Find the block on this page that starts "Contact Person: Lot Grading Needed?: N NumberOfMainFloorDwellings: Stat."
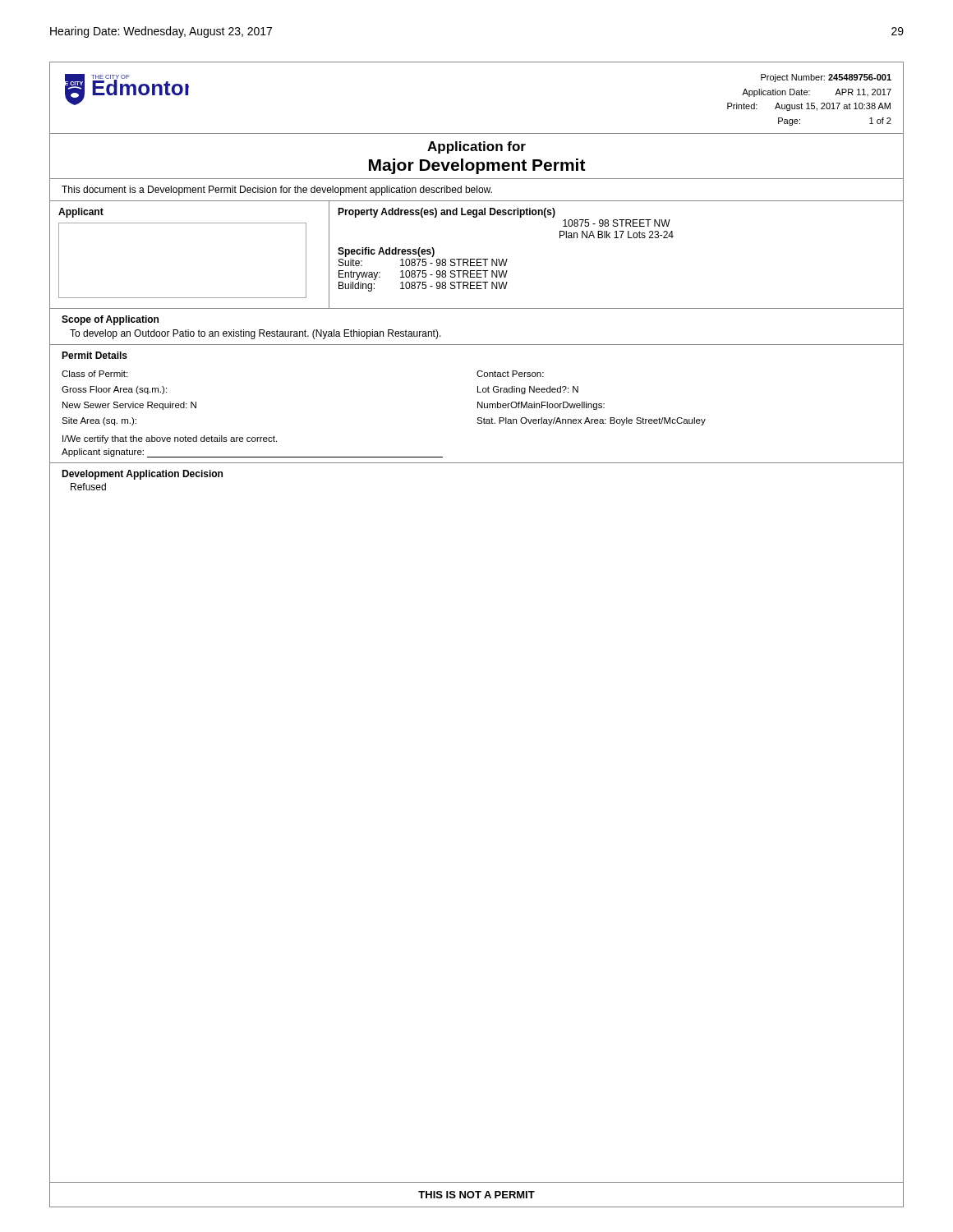 (x=591, y=397)
